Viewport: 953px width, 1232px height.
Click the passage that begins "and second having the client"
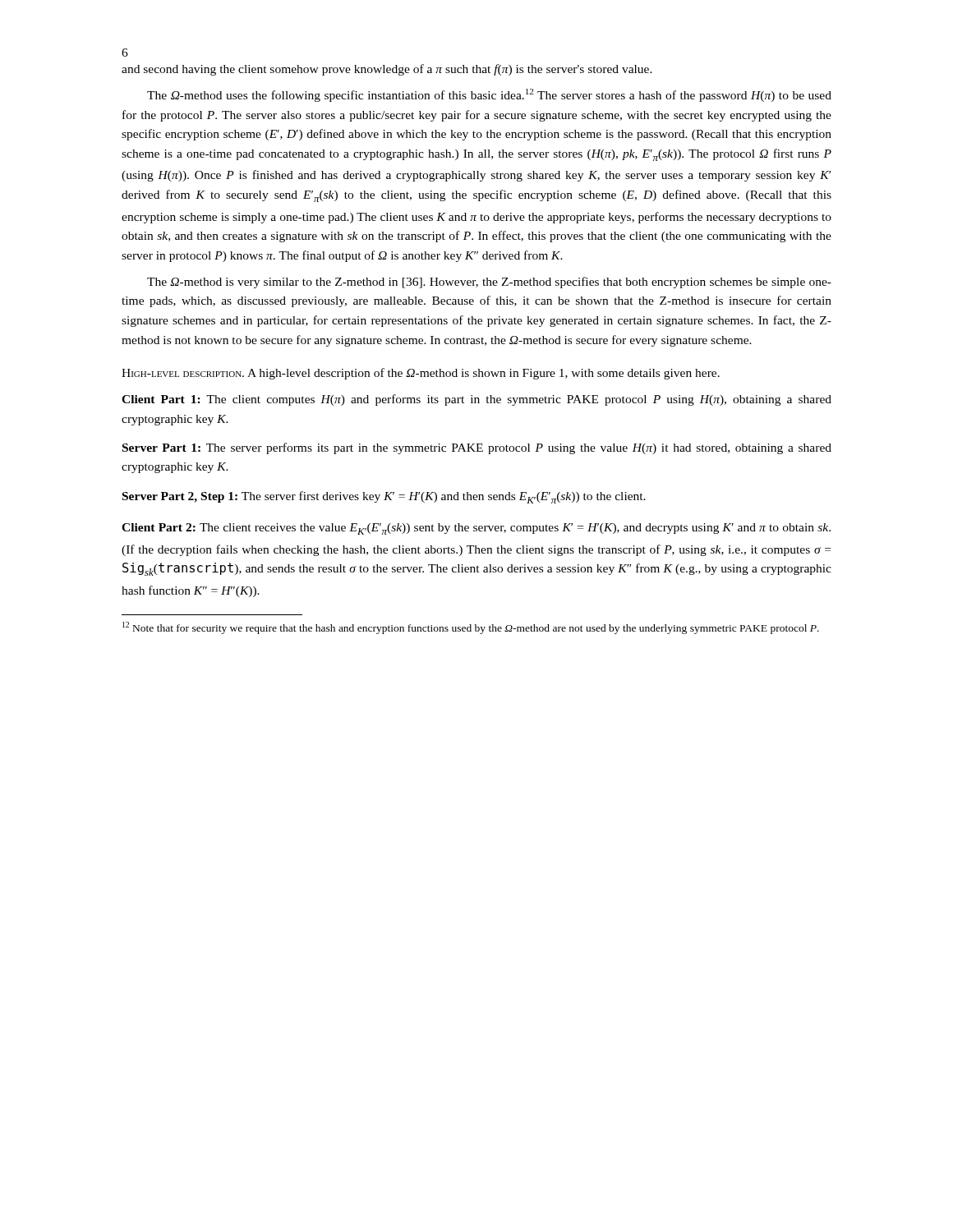(387, 69)
